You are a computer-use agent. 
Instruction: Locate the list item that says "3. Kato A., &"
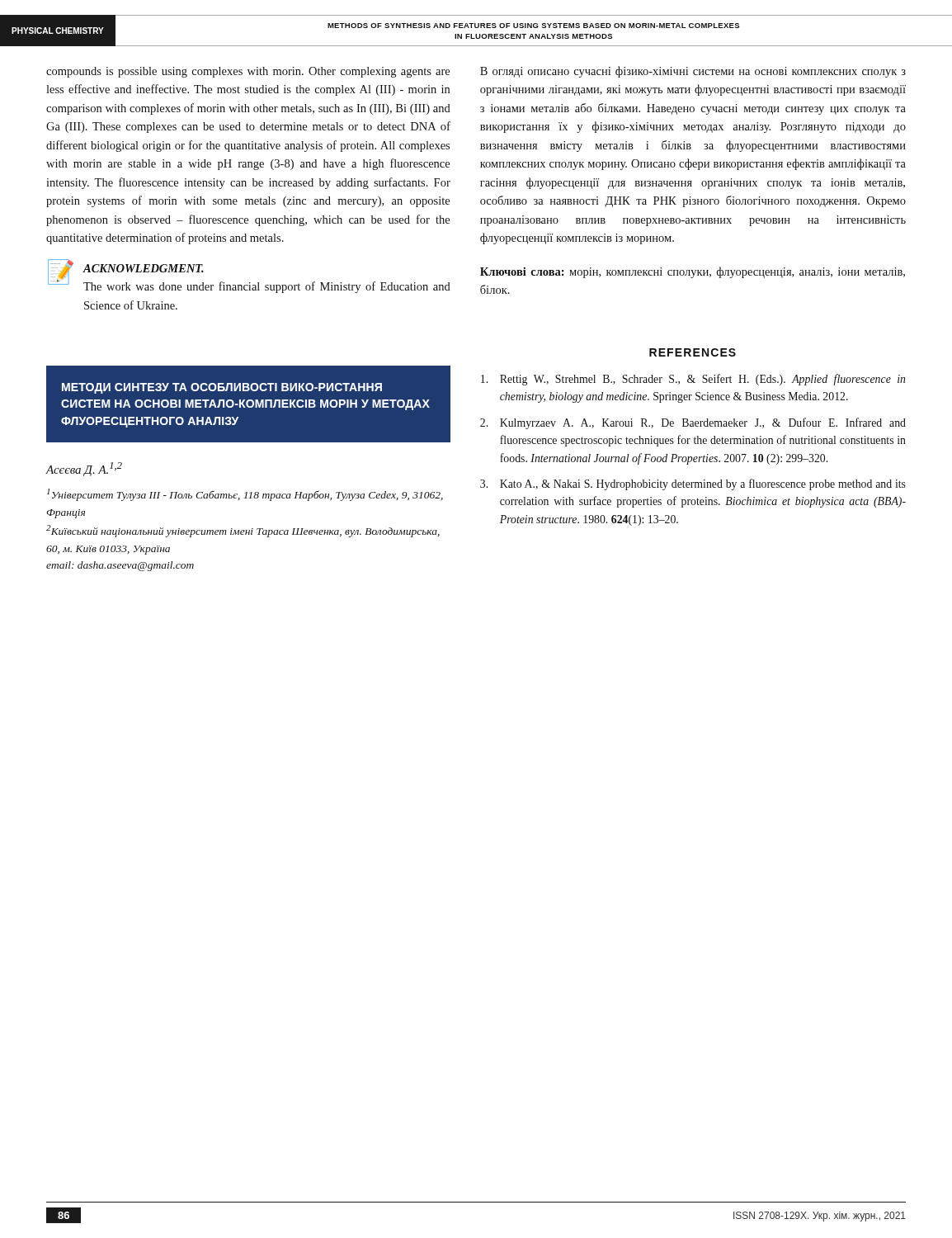(693, 502)
